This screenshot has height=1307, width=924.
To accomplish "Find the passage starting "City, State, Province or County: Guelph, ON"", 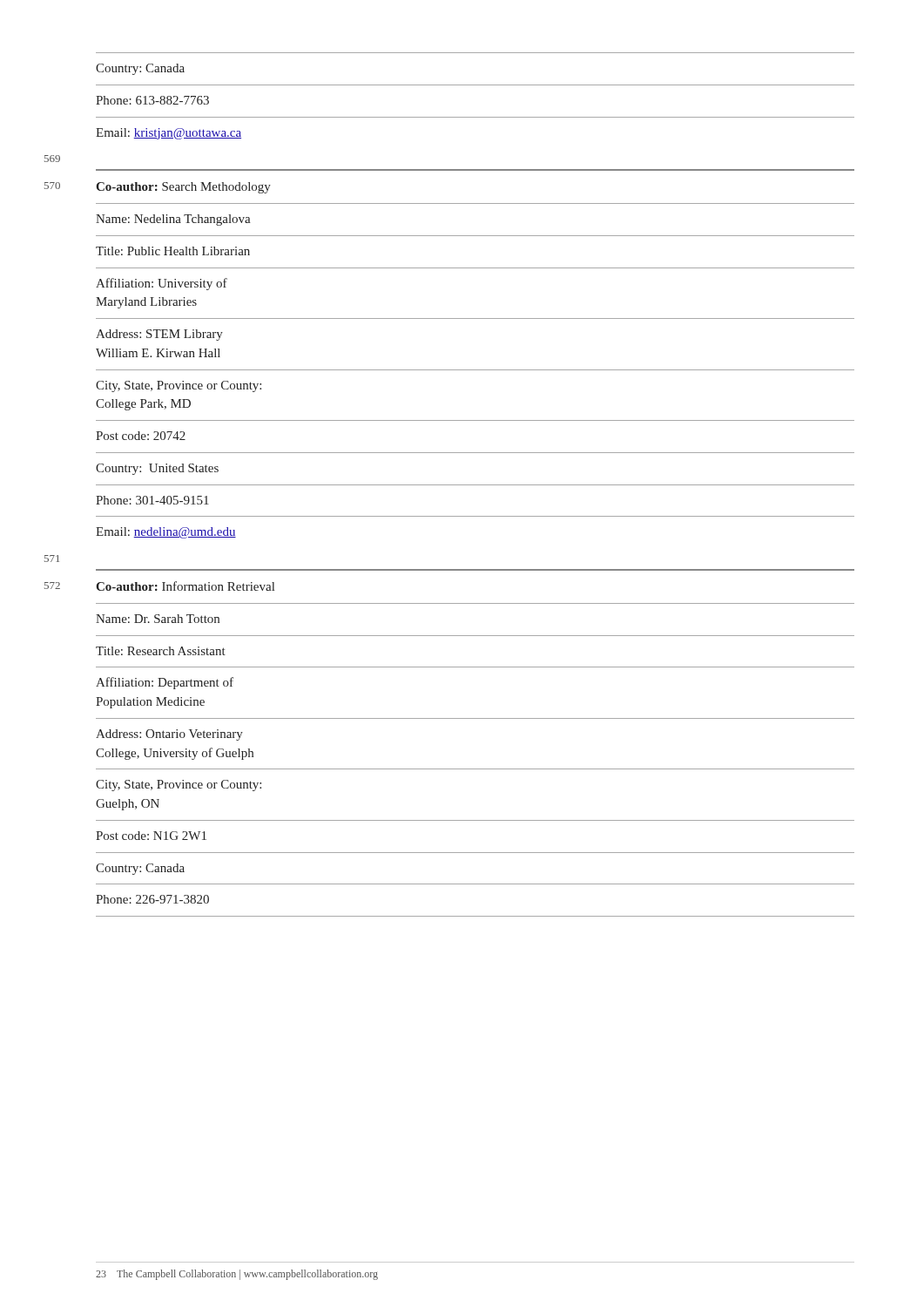I will (x=179, y=794).
